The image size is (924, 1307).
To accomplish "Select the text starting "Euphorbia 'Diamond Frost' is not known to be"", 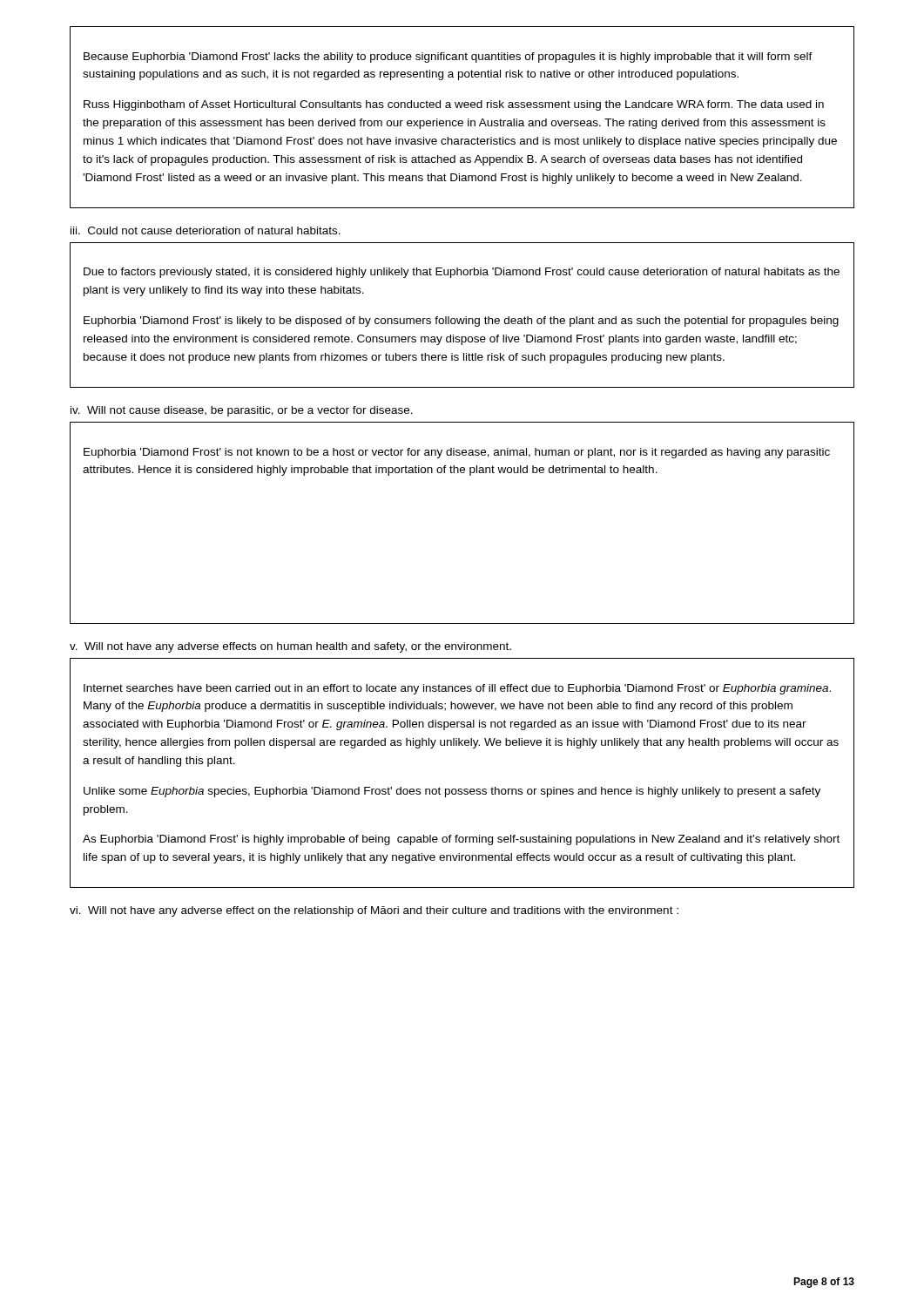I will point(462,461).
